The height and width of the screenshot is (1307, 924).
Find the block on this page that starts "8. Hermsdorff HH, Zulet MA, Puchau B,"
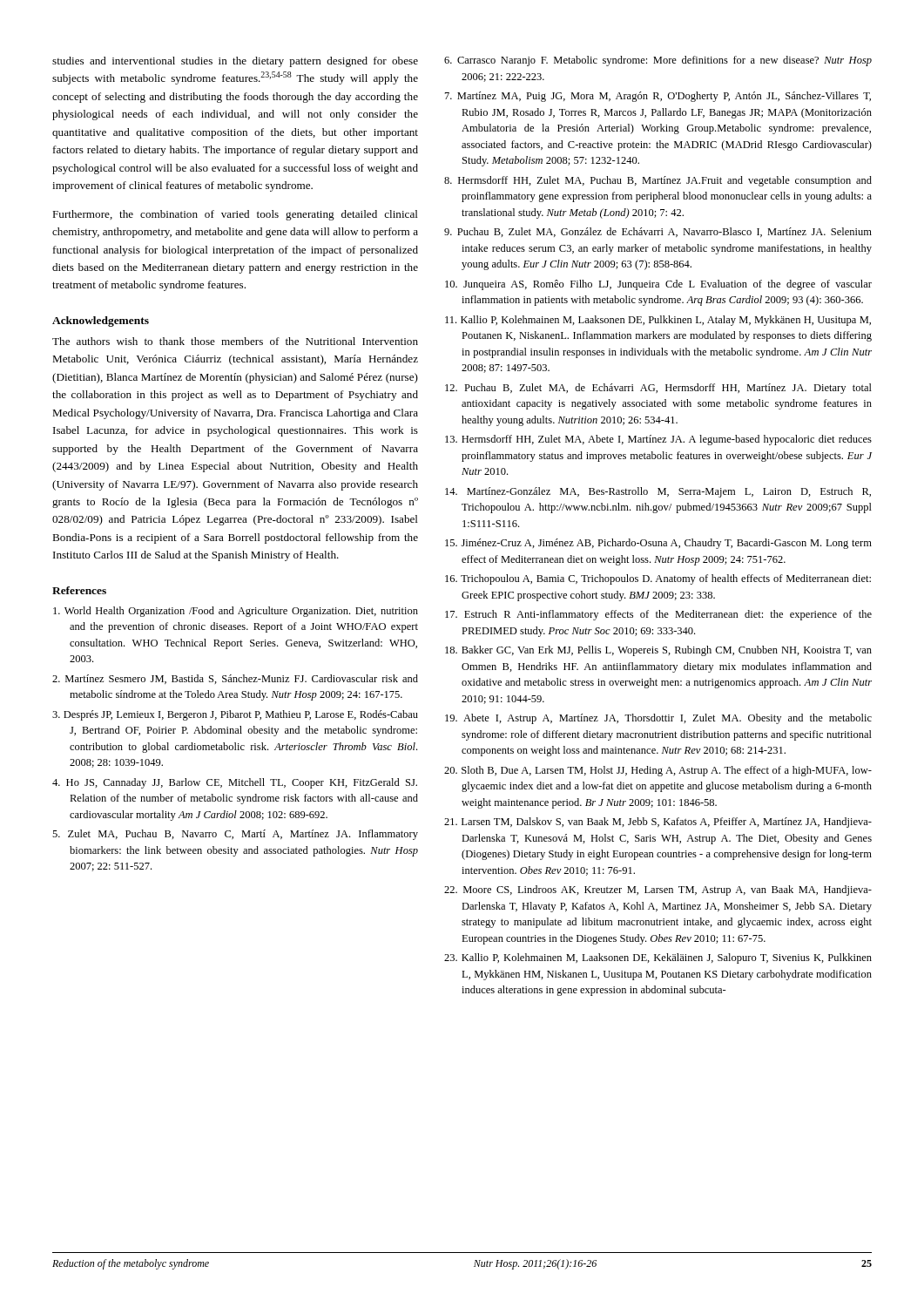point(658,196)
